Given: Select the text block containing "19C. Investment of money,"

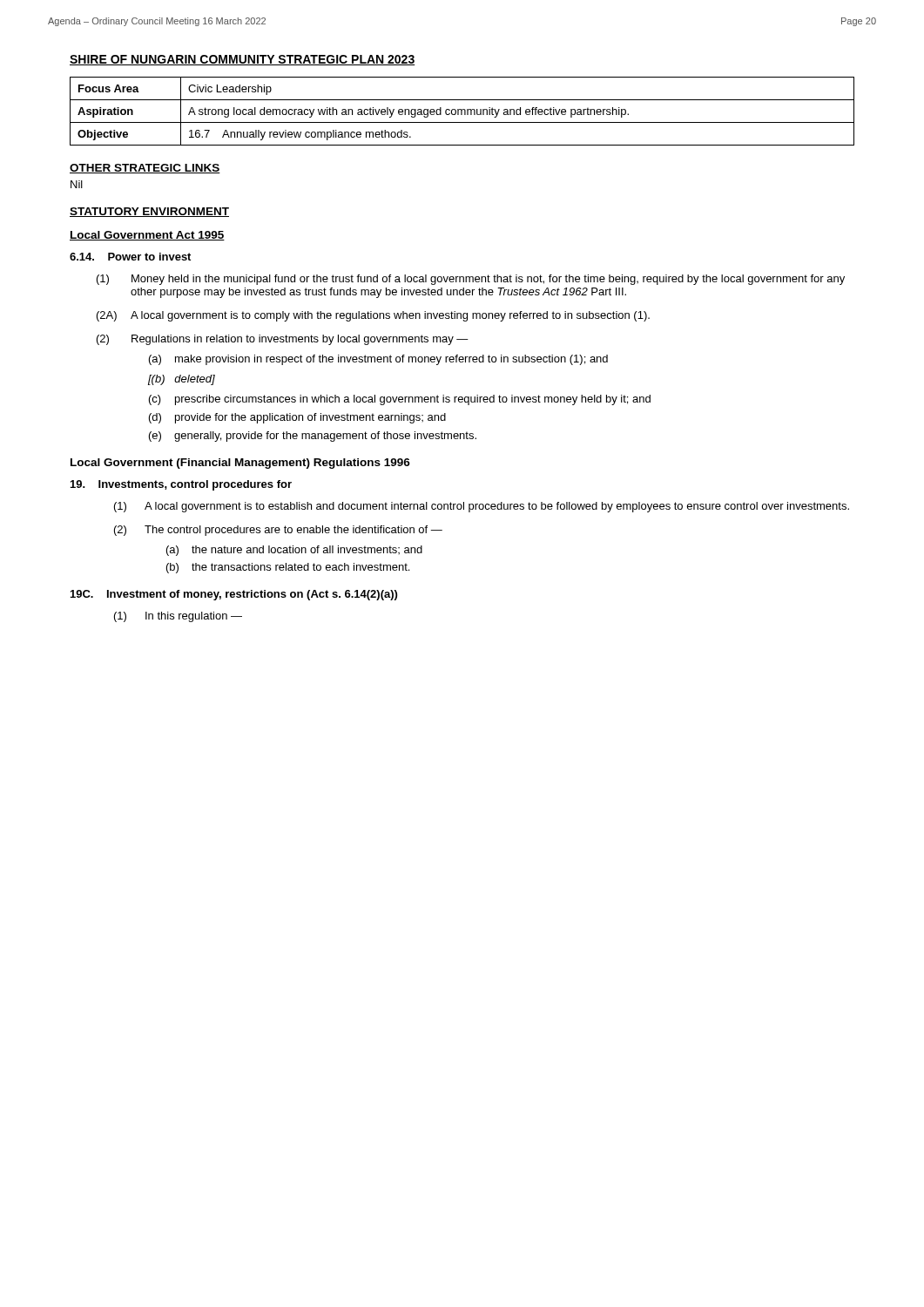Looking at the screenshot, I should click(x=234, y=594).
